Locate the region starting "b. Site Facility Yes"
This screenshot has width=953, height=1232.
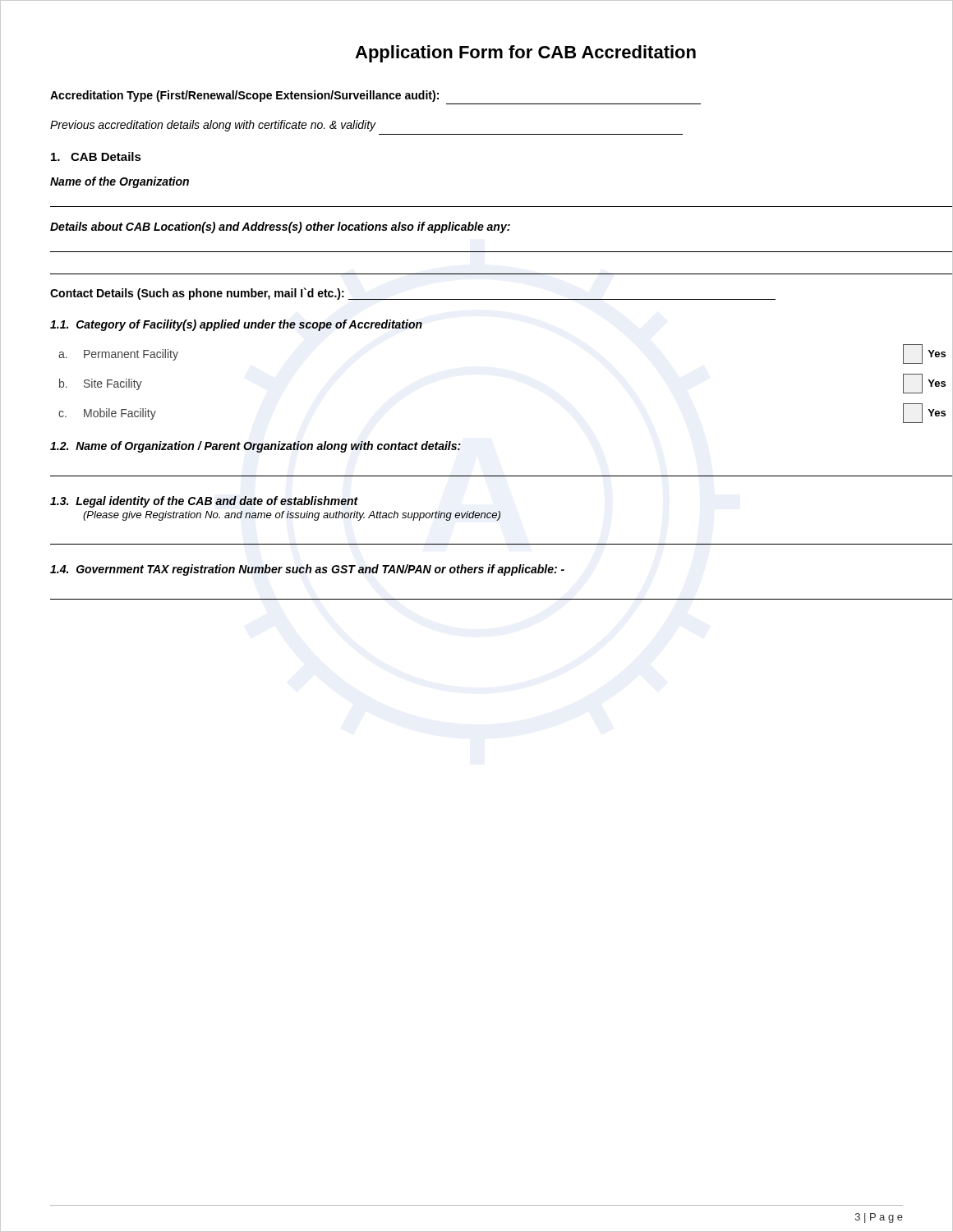click(94, 383)
